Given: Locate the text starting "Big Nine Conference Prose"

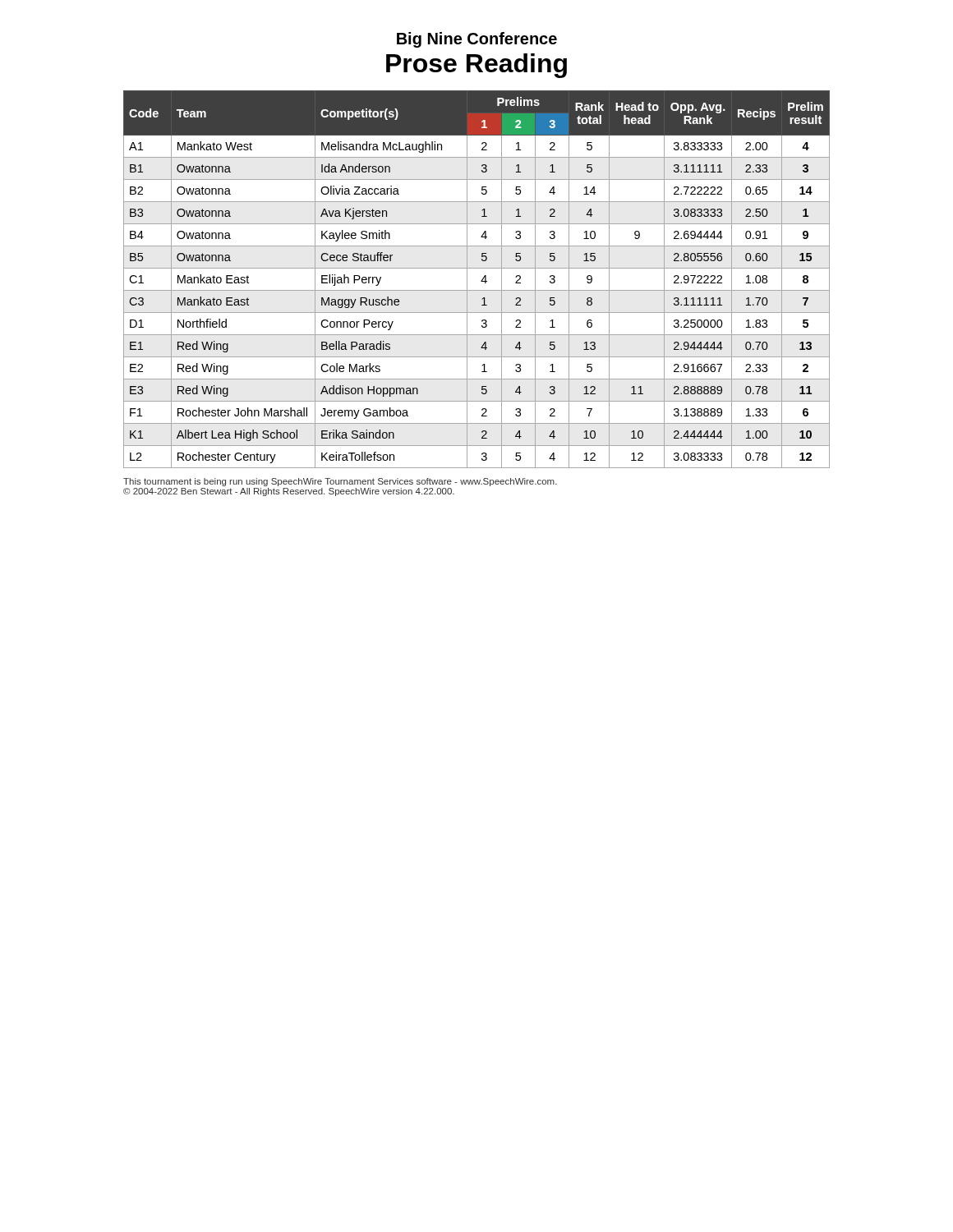Looking at the screenshot, I should coord(476,54).
